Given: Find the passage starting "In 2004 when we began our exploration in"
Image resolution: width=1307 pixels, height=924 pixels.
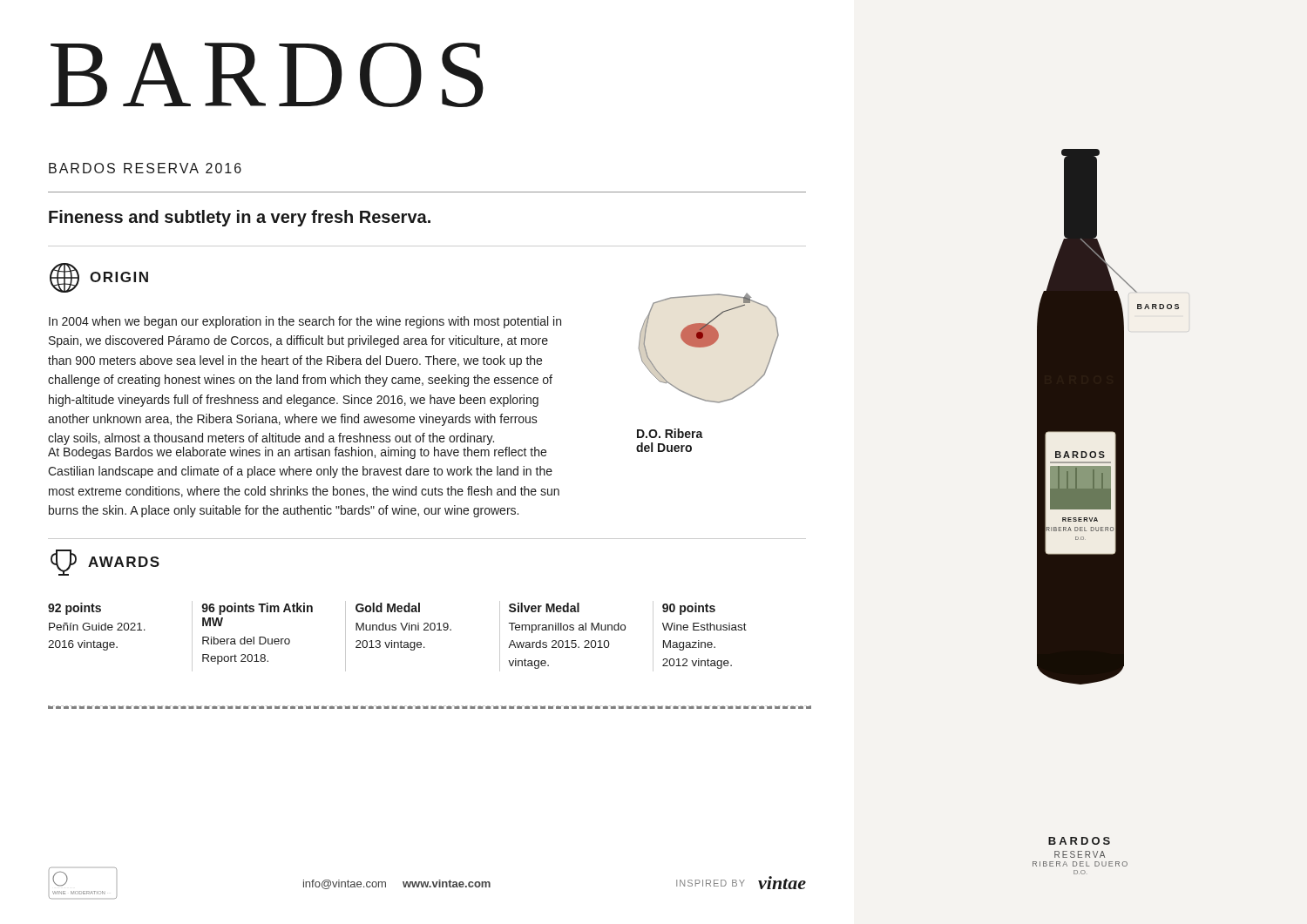Looking at the screenshot, I should coord(305,380).
